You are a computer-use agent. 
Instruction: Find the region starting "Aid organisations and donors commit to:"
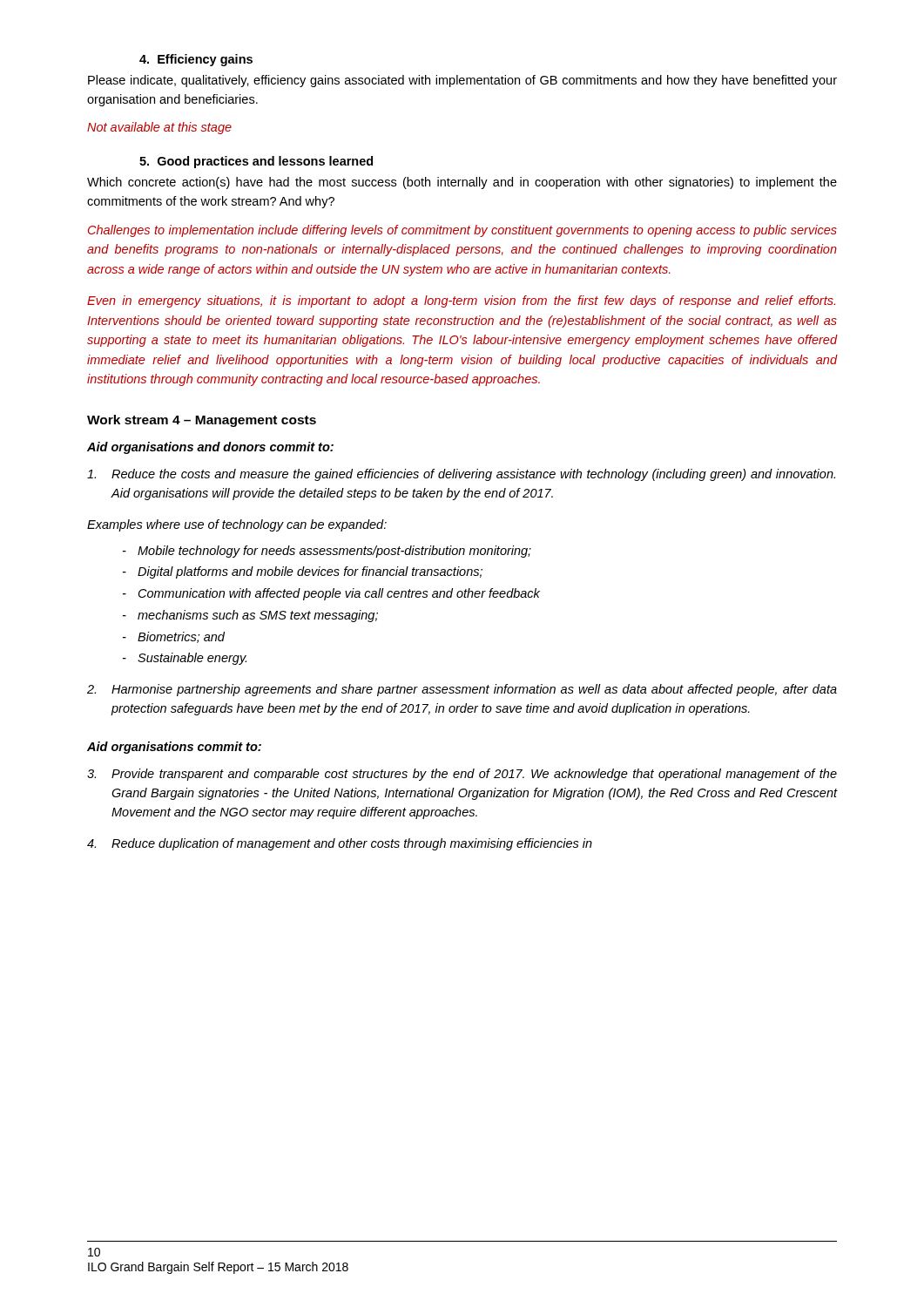pyautogui.click(x=211, y=447)
